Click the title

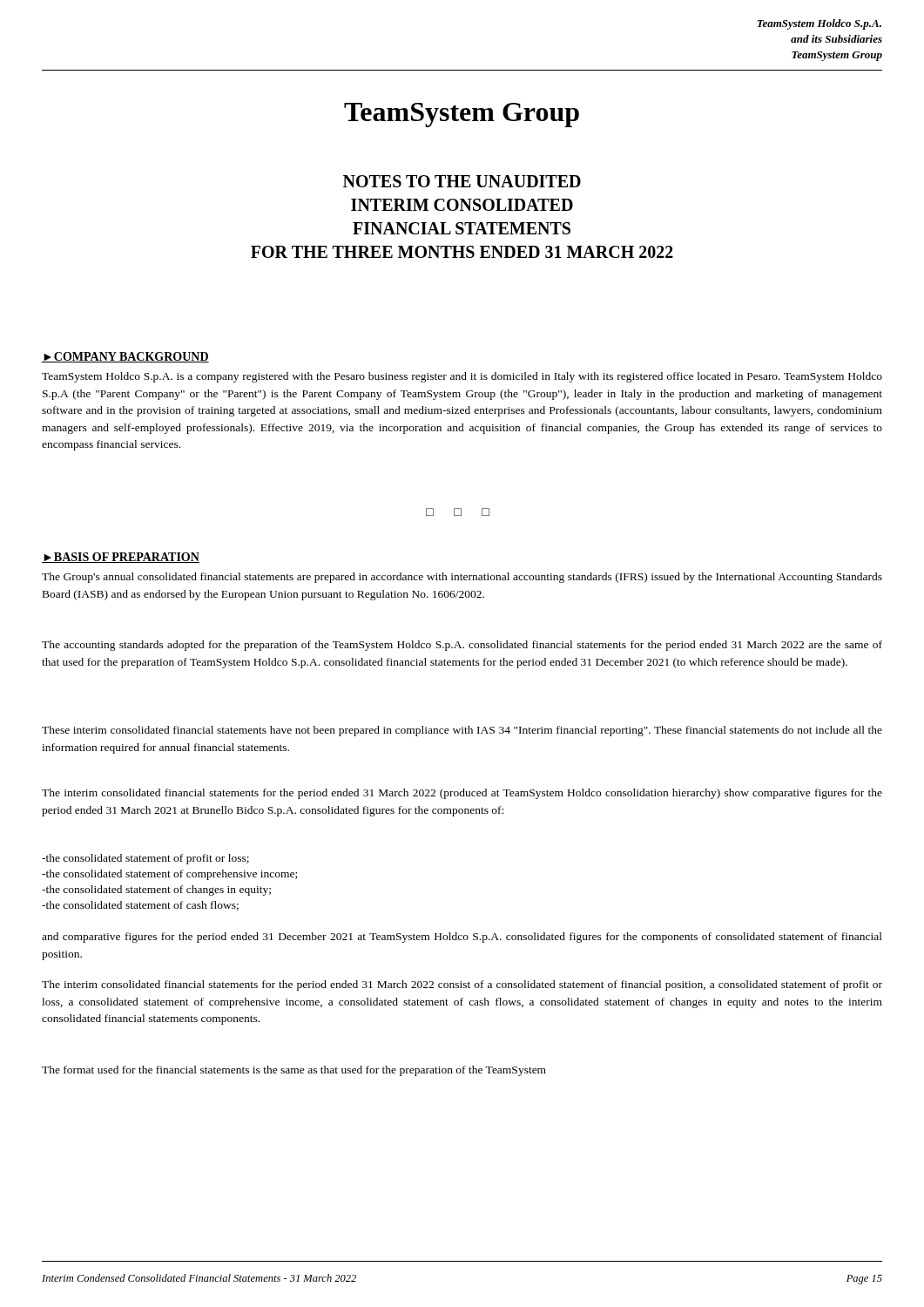462,111
